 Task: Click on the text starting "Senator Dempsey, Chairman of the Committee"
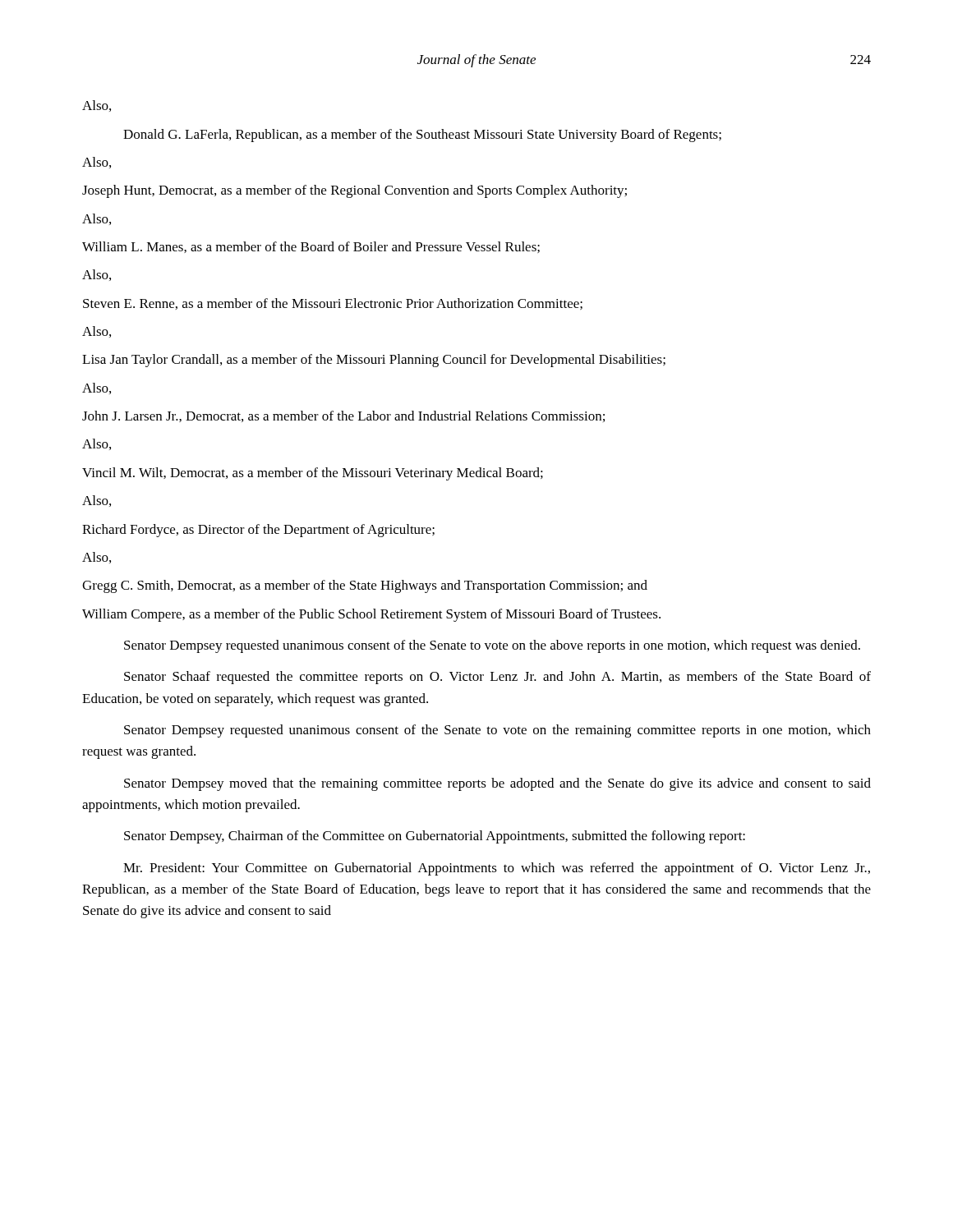pos(435,836)
